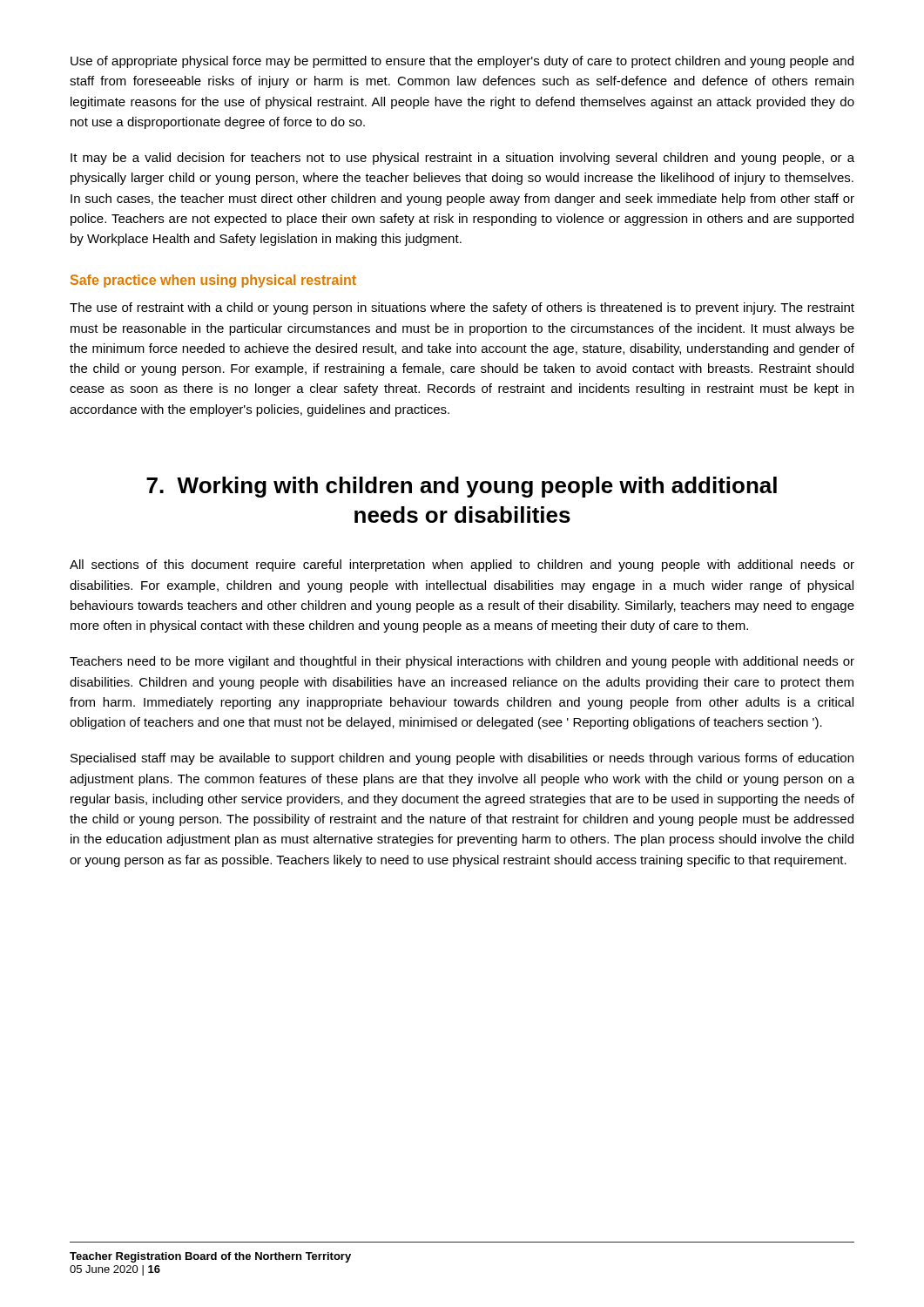Viewport: 924px width, 1307px height.
Task: Locate the text block that reads "The use of restraint"
Action: click(462, 358)
